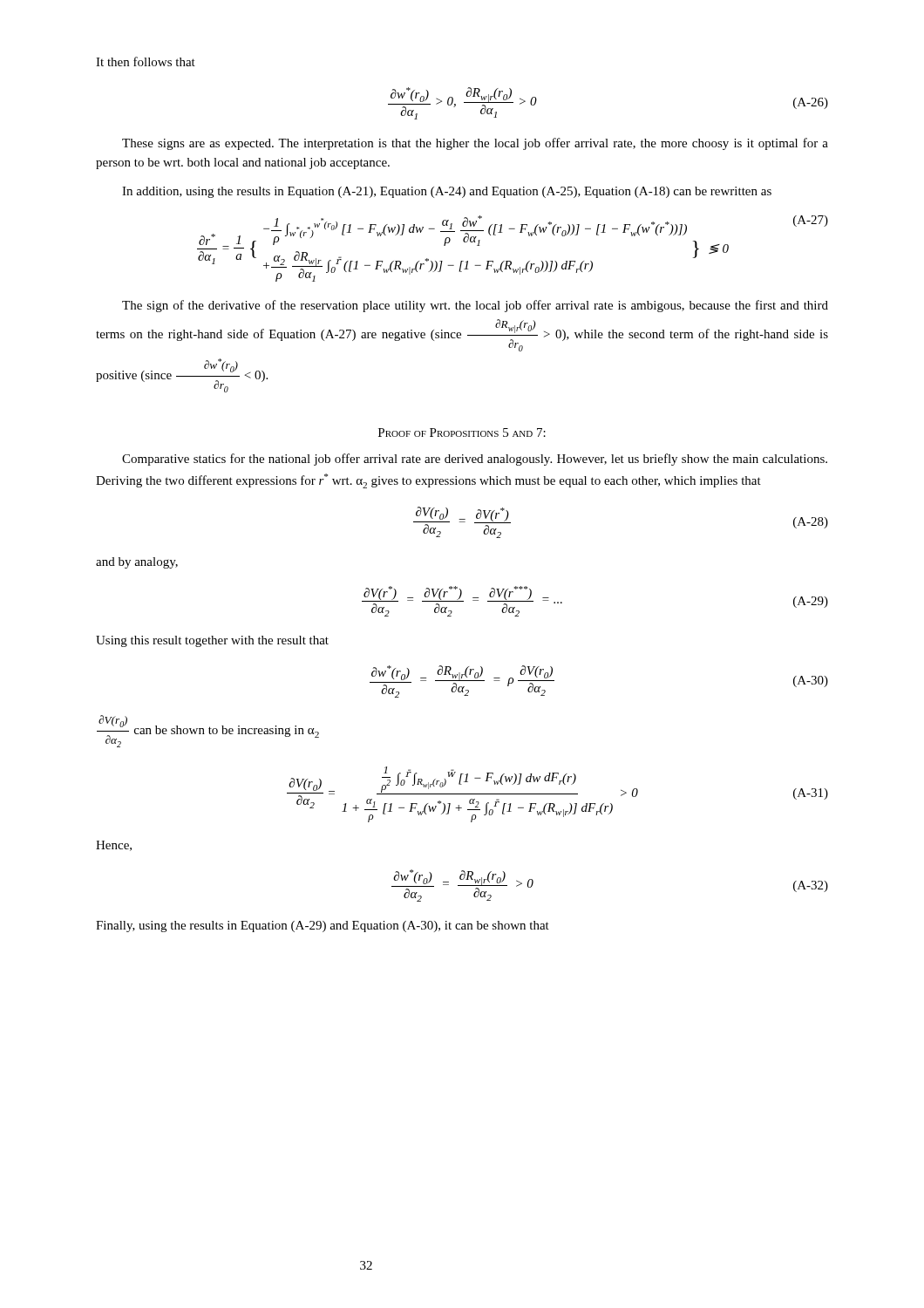The image size is (924, 1308).
Task: Click the formula that begins "∂w*(r0)∂α2 = ∂Rw|r(r0)∂α2 = ρ ∂V(r0)∂α2"
Action: [462, 681]
